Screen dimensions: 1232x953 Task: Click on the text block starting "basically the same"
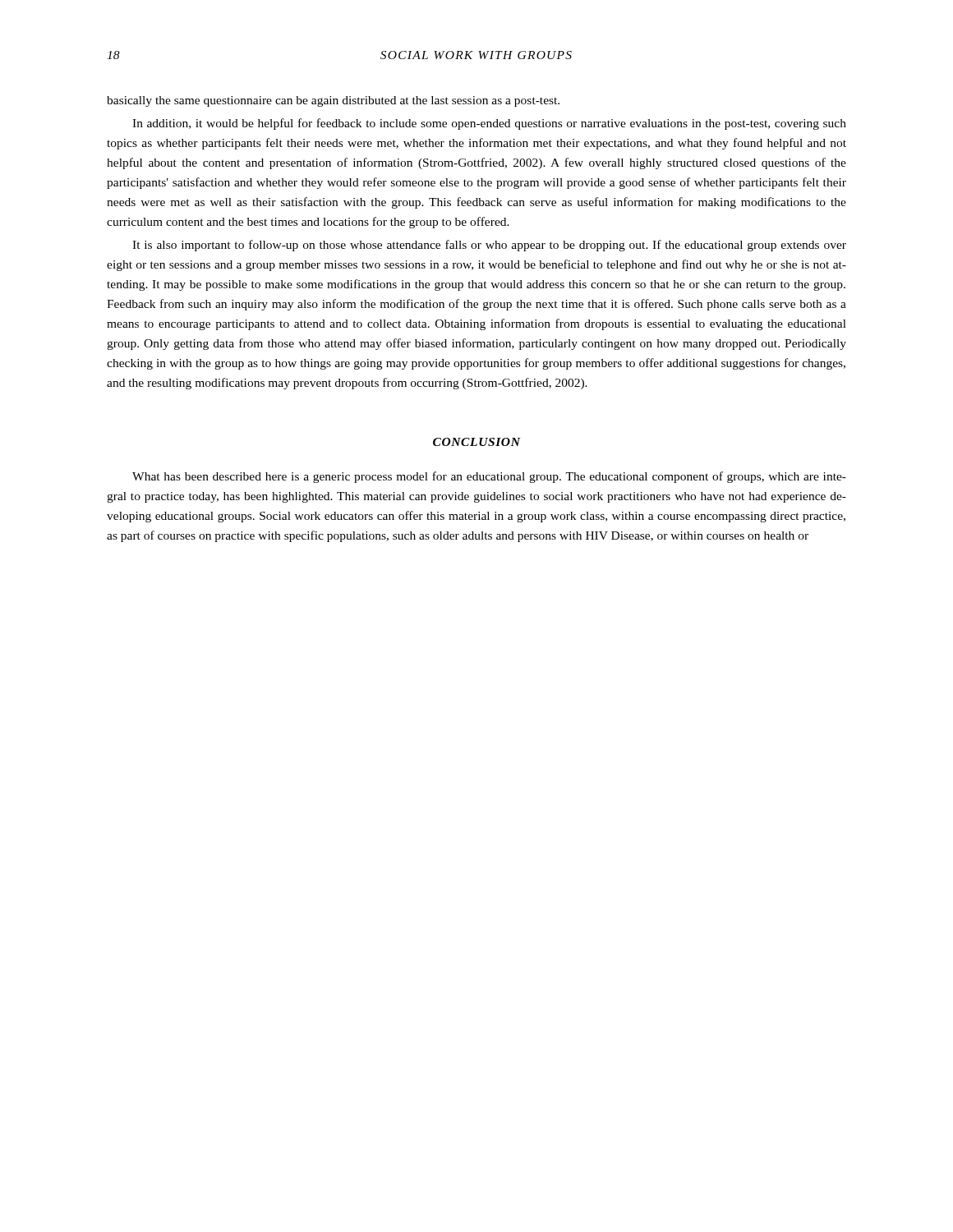coord(334,100)
